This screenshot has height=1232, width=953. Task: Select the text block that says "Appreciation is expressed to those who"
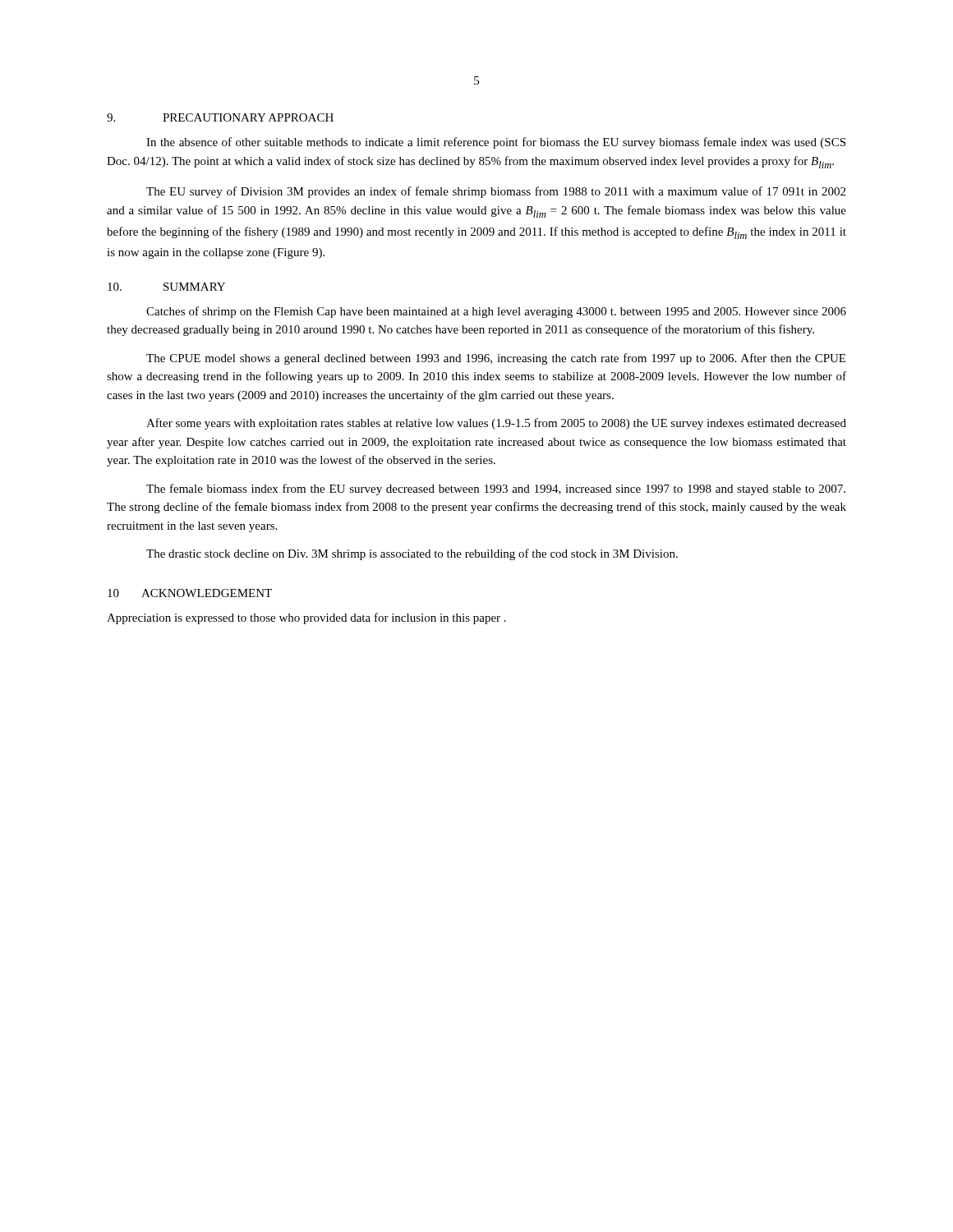point(307,617)
